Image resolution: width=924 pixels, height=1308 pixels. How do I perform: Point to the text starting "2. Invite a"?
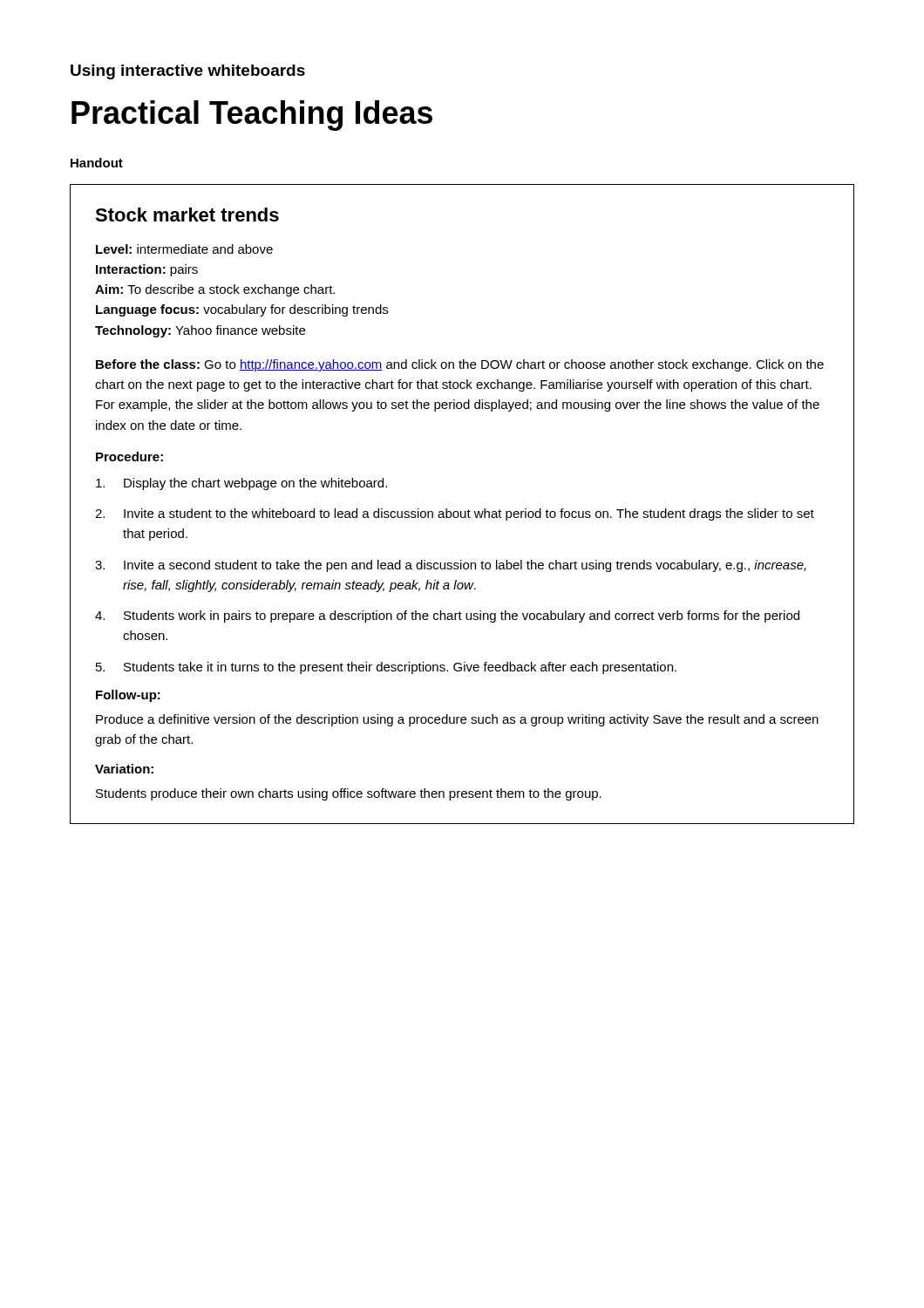click(x=462, y=523)
